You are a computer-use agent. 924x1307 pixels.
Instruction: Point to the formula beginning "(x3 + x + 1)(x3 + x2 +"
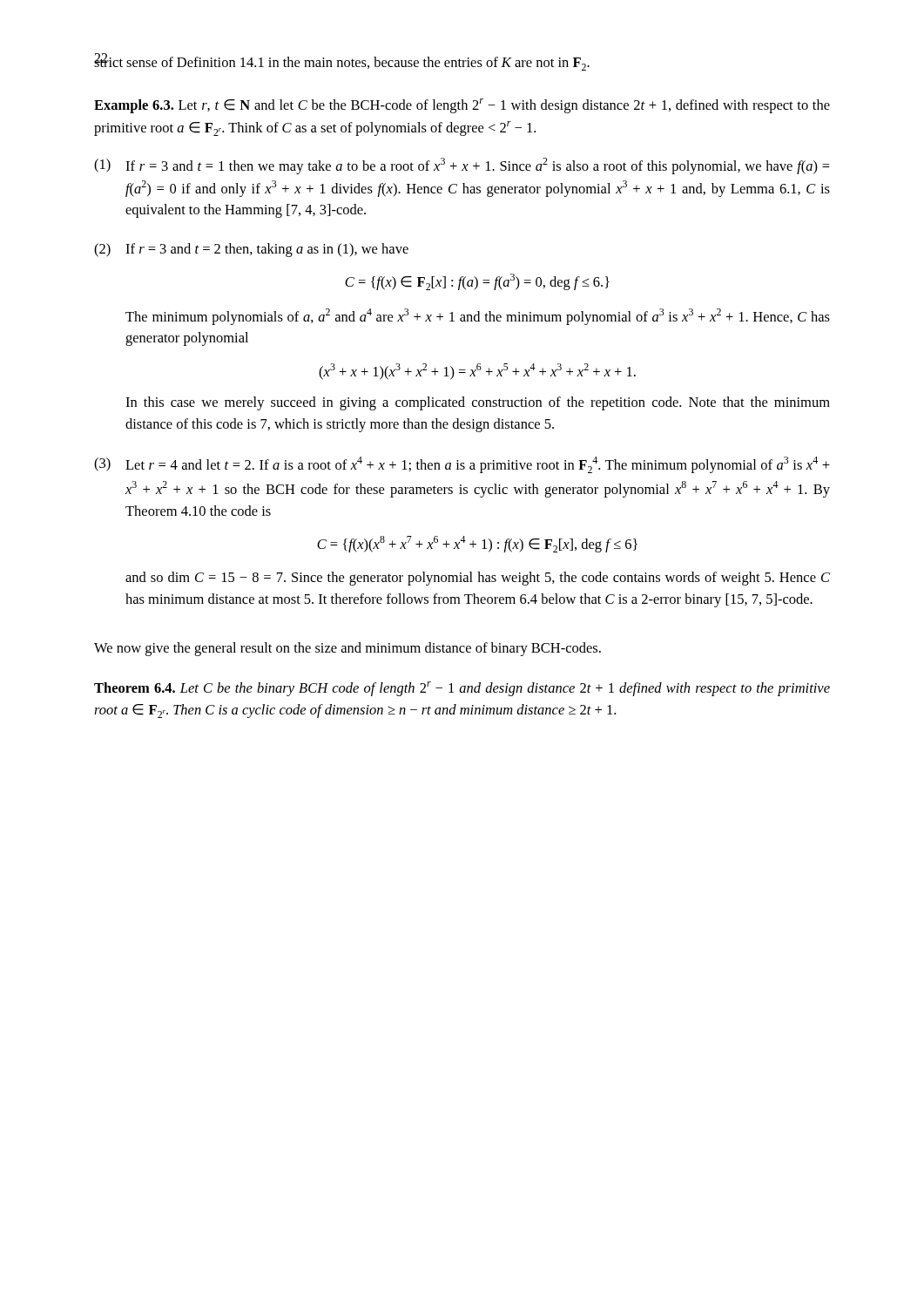click(x=478, y=370)
